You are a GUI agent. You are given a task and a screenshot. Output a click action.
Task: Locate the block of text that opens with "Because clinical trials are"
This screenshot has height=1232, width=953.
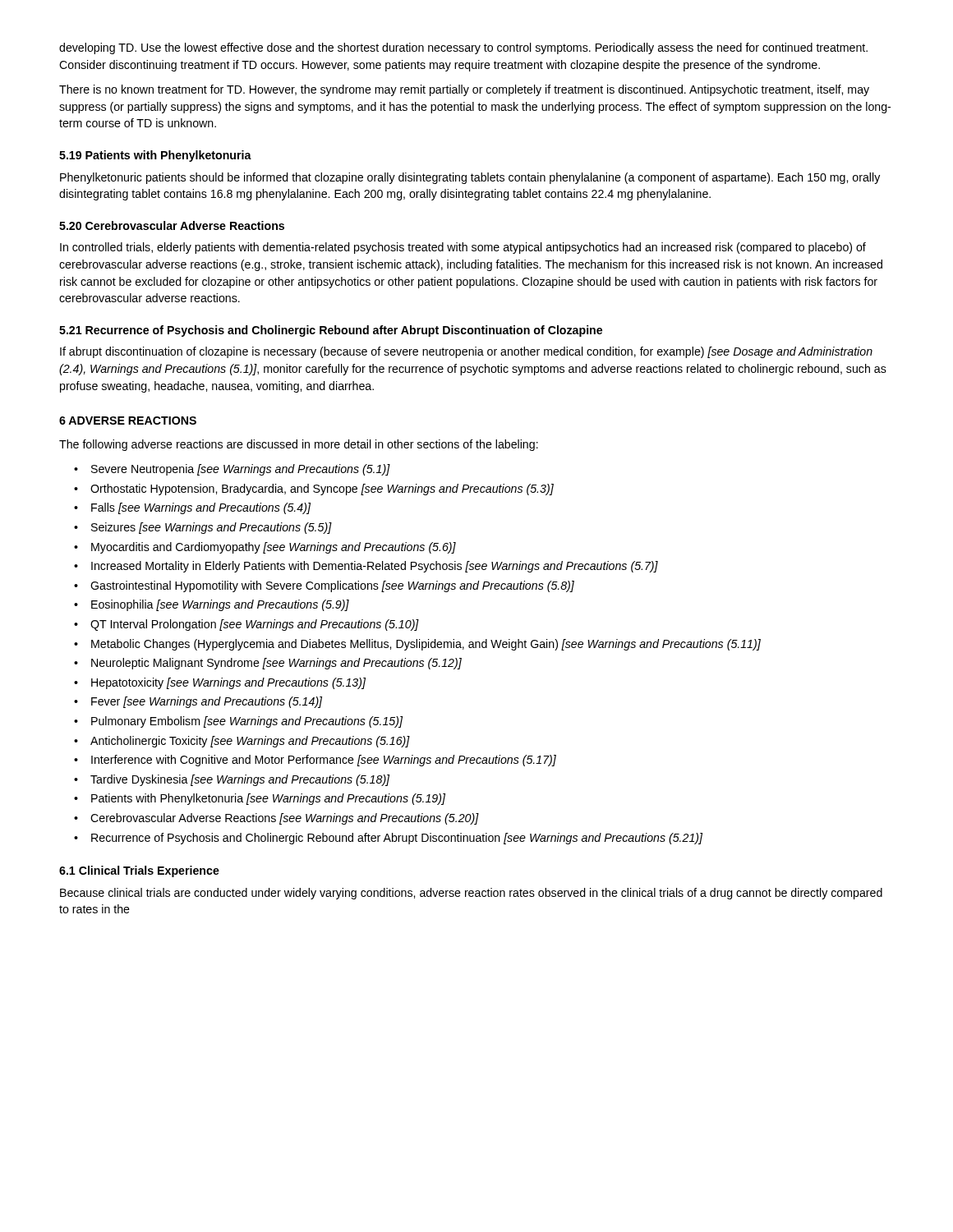click(x=471, y=901)
